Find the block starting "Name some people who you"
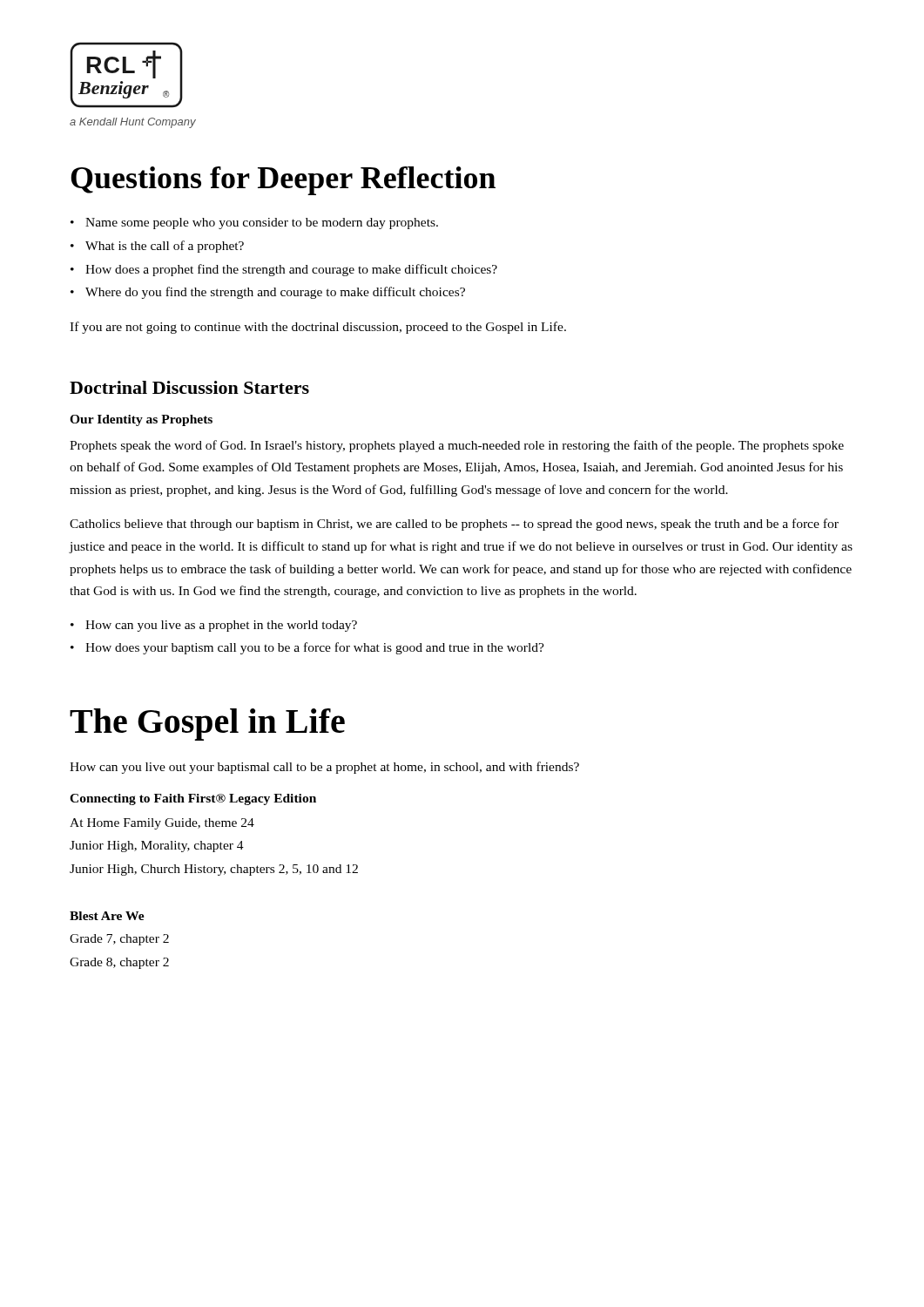This screenshot has height=1307, width=924. click(x=262, y=222)
